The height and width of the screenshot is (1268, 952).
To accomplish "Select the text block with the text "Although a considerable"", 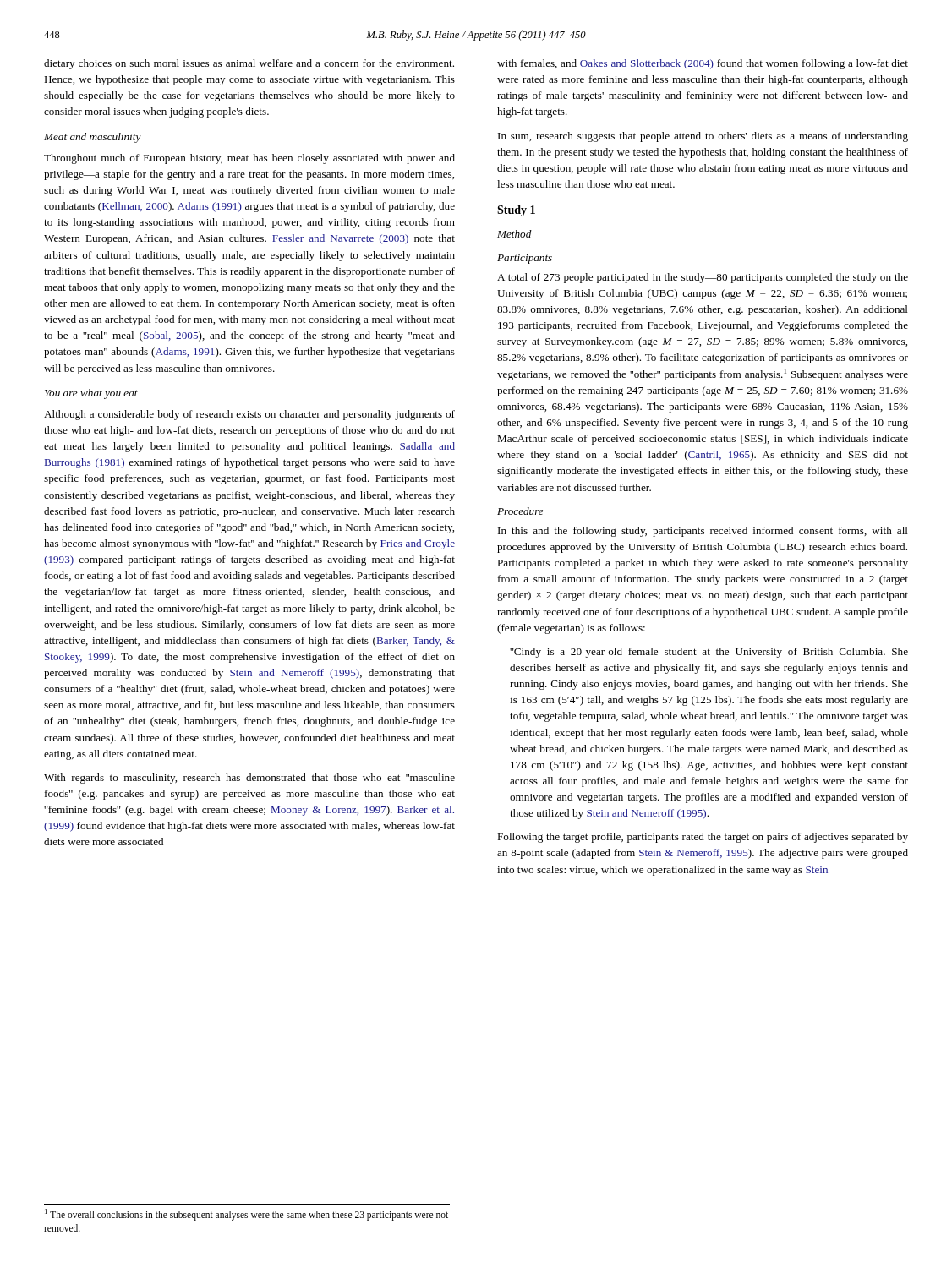I will tap(249, 584).
